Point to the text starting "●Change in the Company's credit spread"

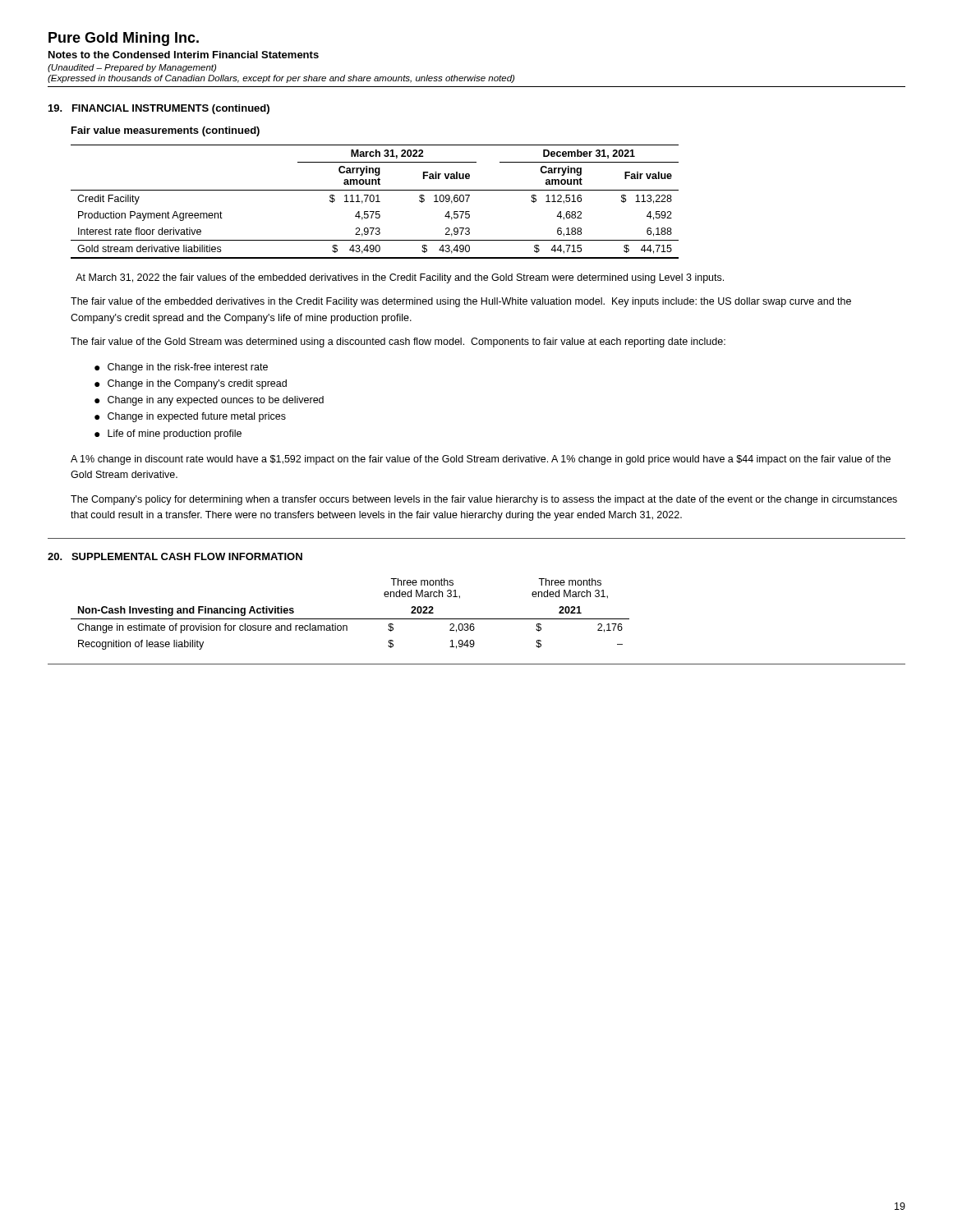pos(190,384)
